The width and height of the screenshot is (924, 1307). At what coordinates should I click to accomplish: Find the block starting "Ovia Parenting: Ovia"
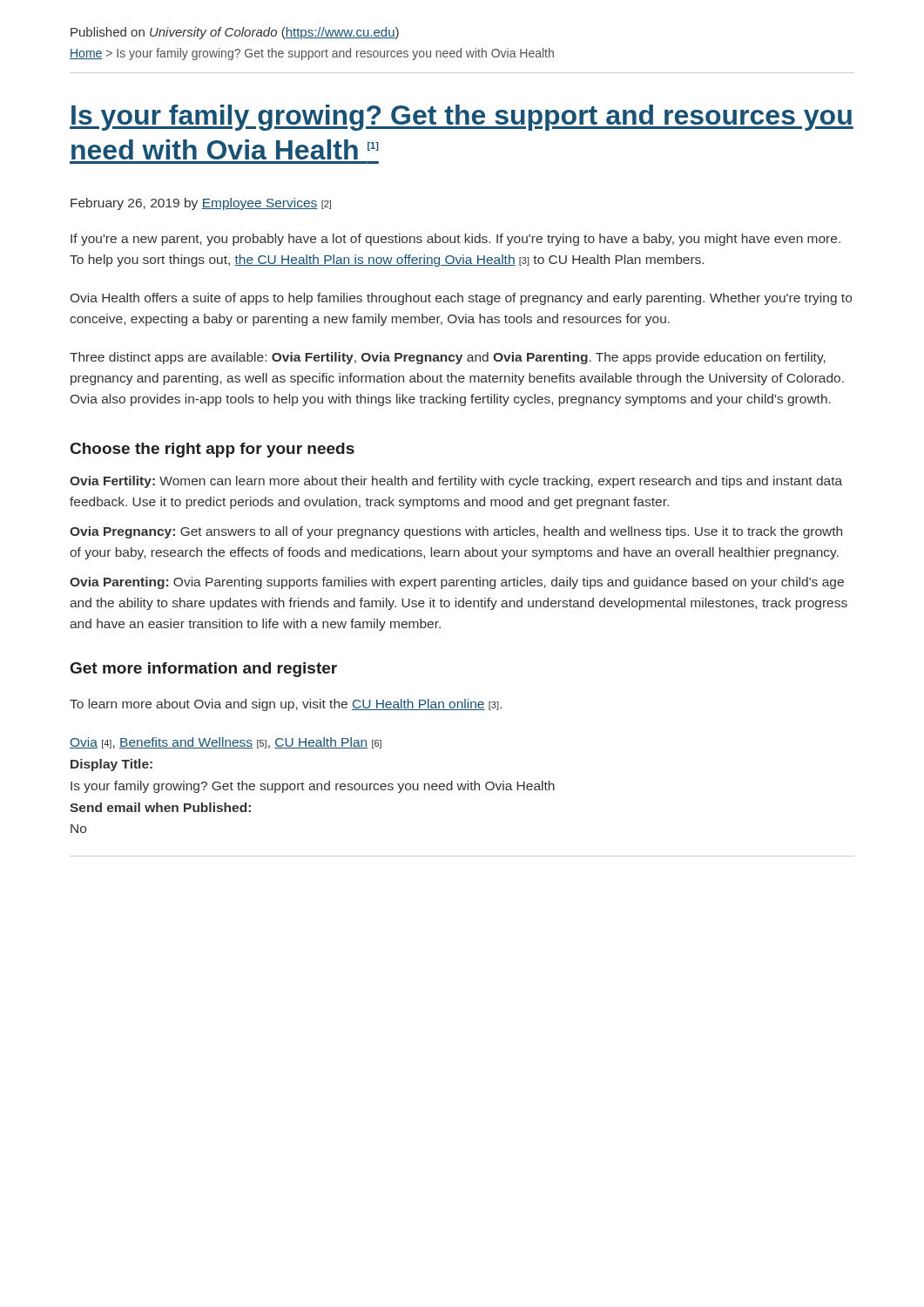[459, 603]
